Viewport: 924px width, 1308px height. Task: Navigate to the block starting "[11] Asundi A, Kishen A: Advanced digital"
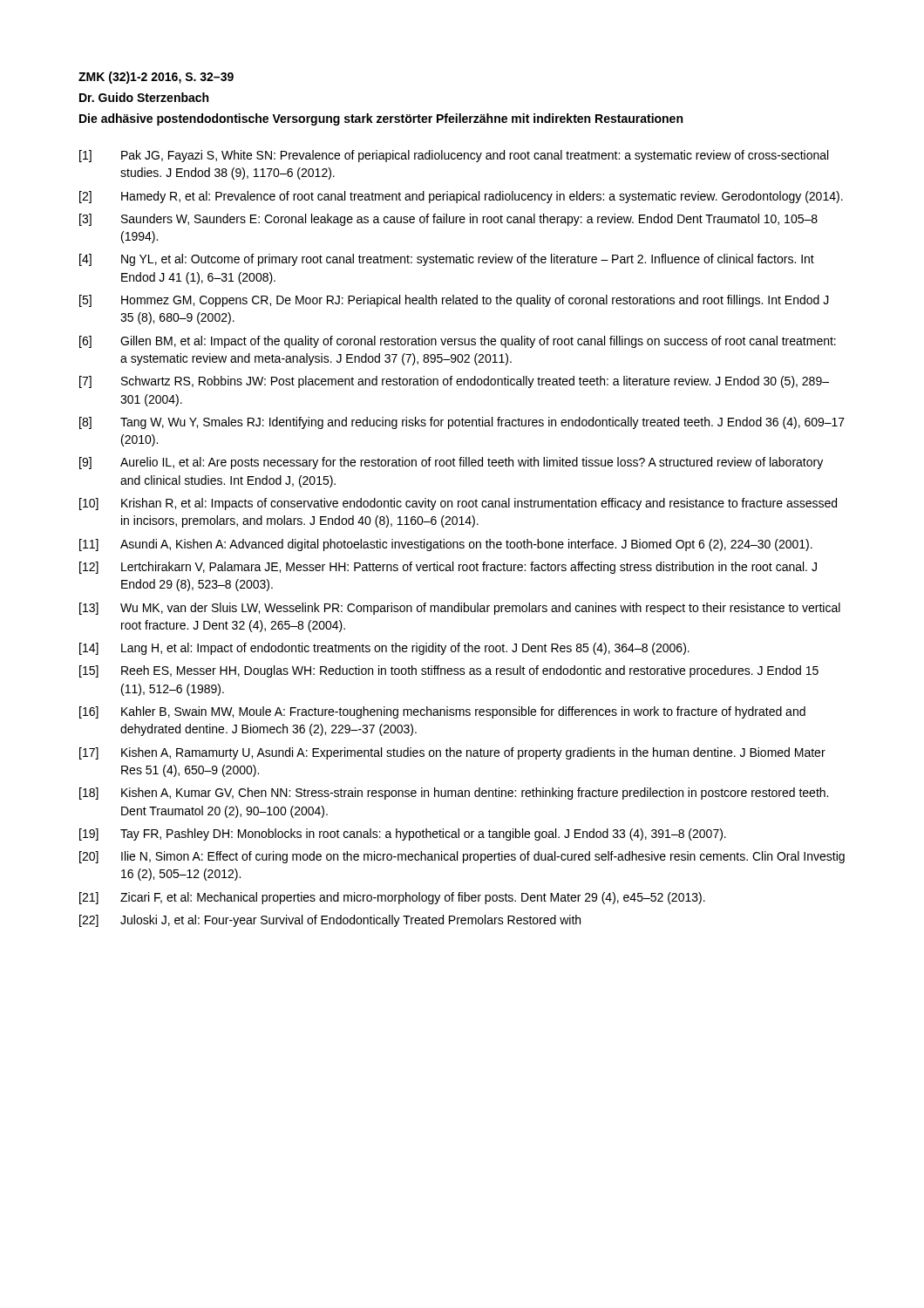pos(462,544)
